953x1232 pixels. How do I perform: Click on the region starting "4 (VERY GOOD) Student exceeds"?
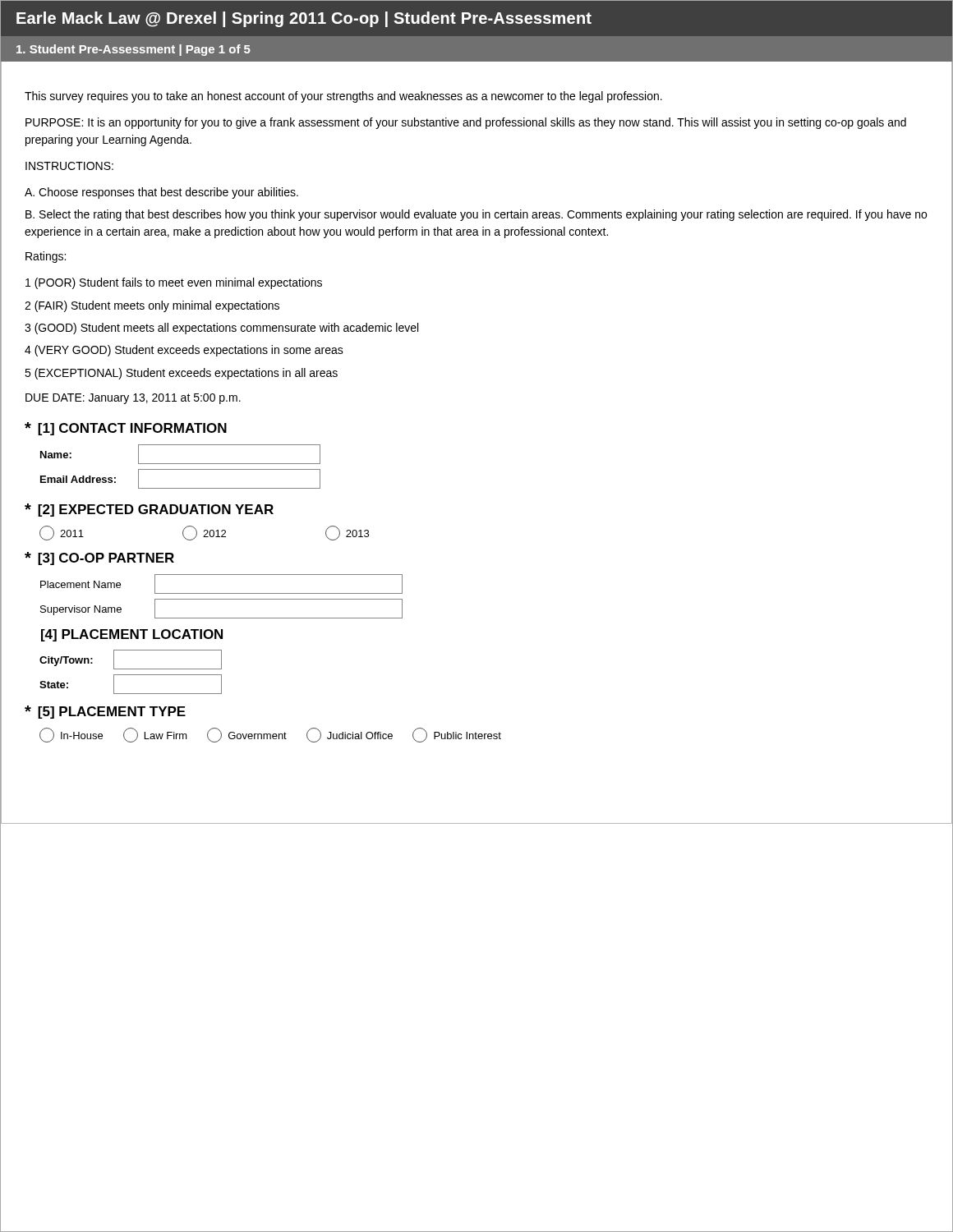pyautogui.click(x=184, y=350)
